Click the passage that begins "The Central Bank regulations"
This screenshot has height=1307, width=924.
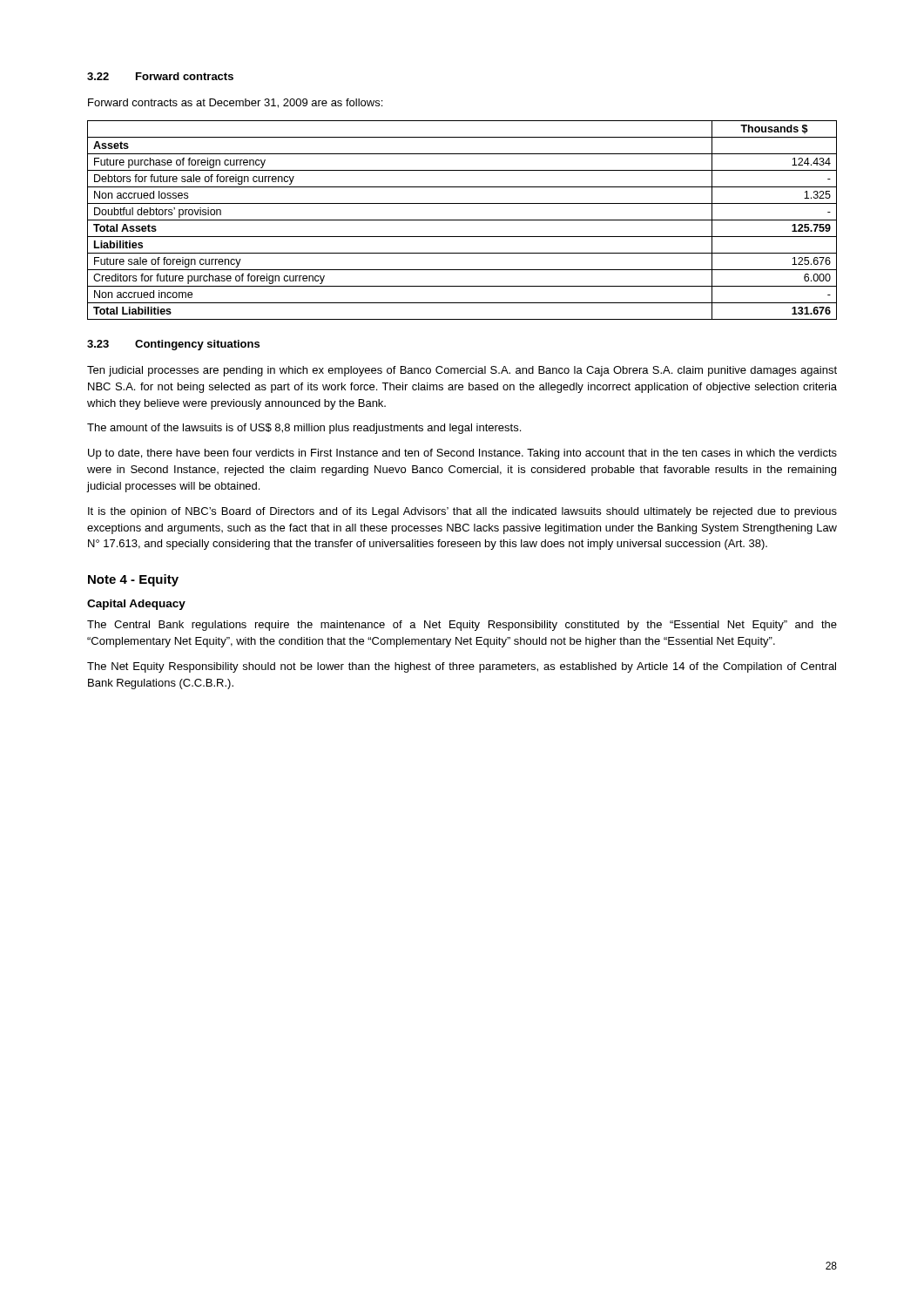[462, 633]
